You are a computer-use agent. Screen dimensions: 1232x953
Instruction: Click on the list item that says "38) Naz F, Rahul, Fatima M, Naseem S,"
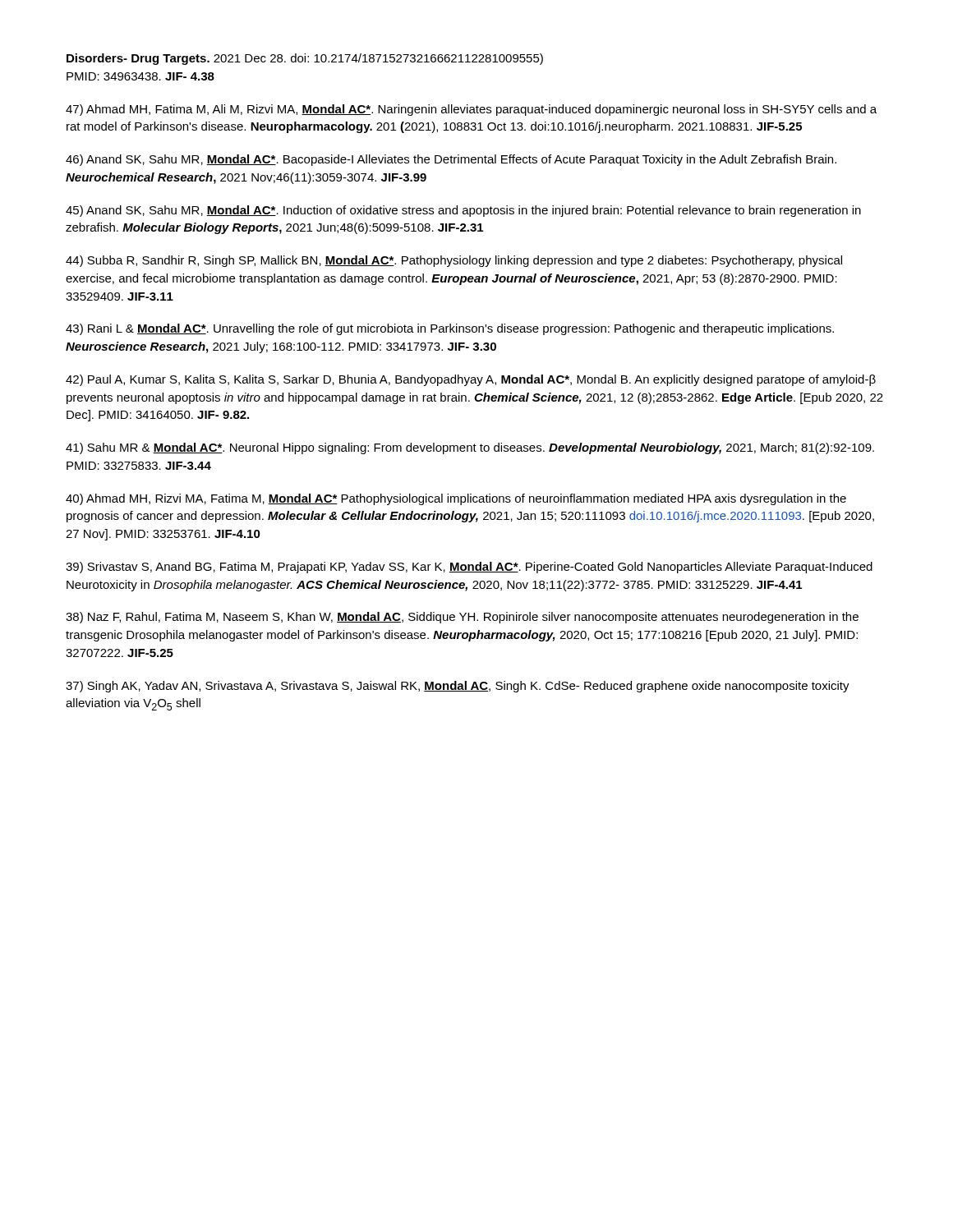tap(462, 634)
